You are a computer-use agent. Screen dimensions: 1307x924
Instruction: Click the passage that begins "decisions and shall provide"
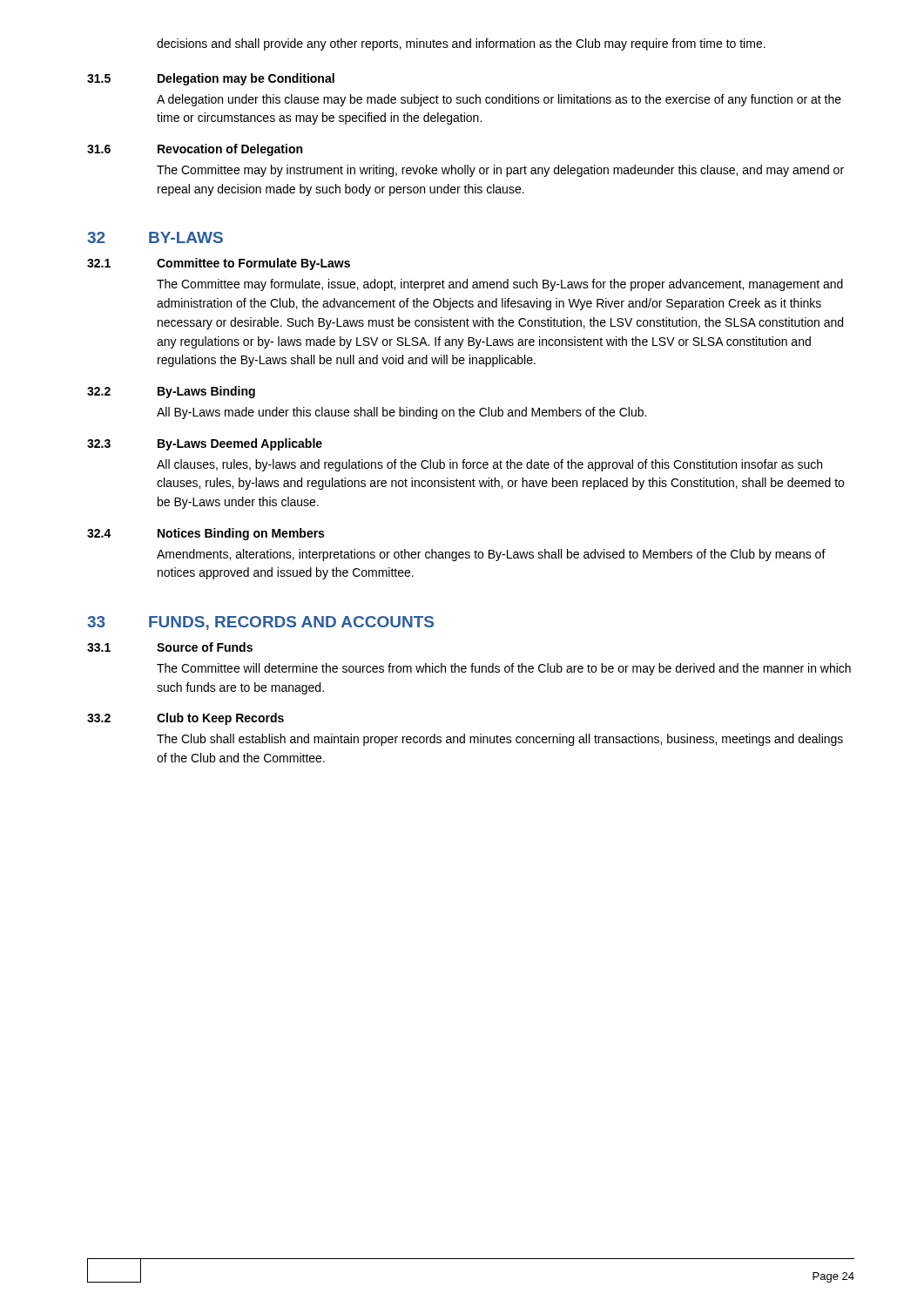461,44
